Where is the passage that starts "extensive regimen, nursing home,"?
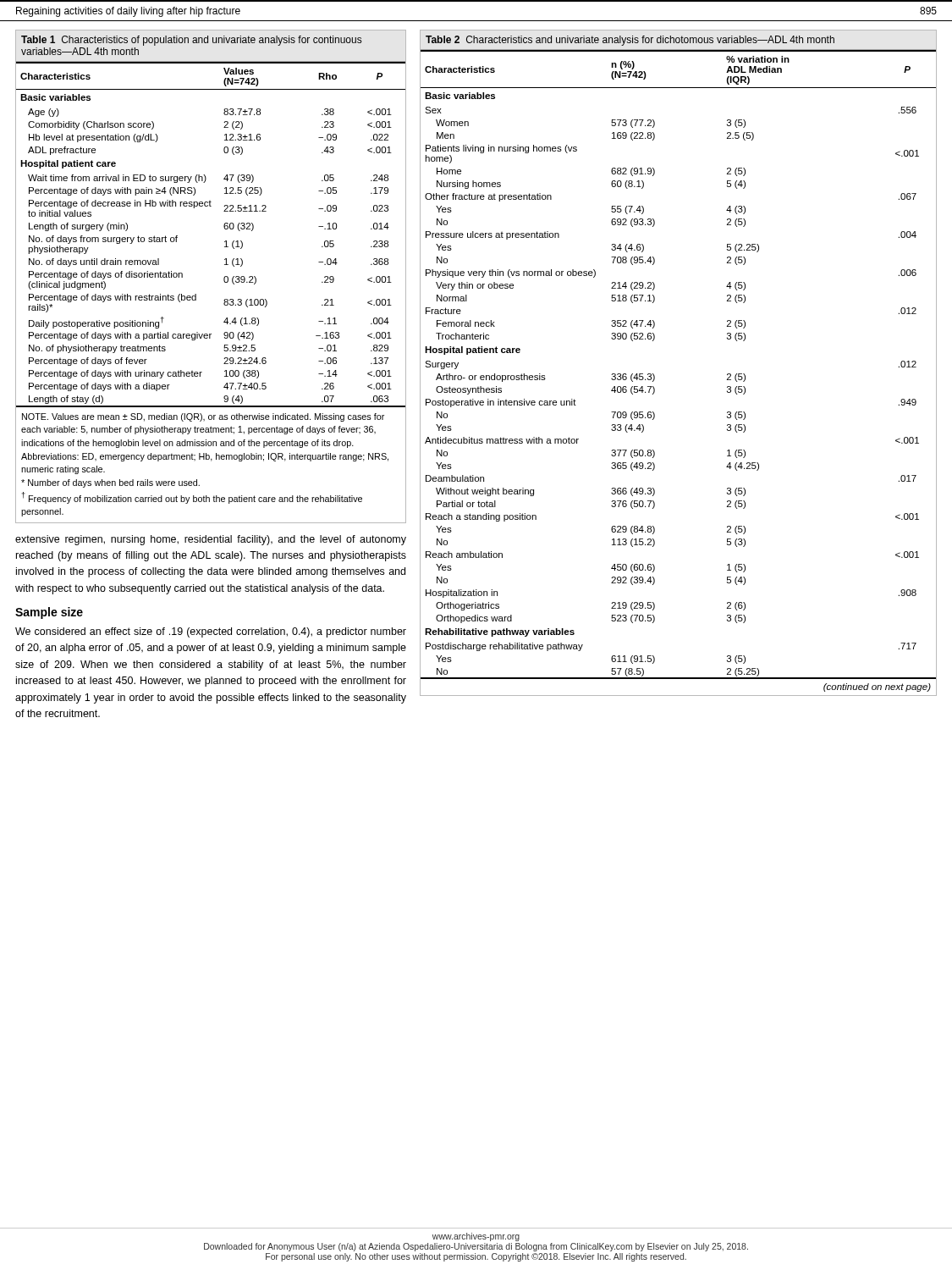This screenshot has width=952, height=1270. [211, 564]
